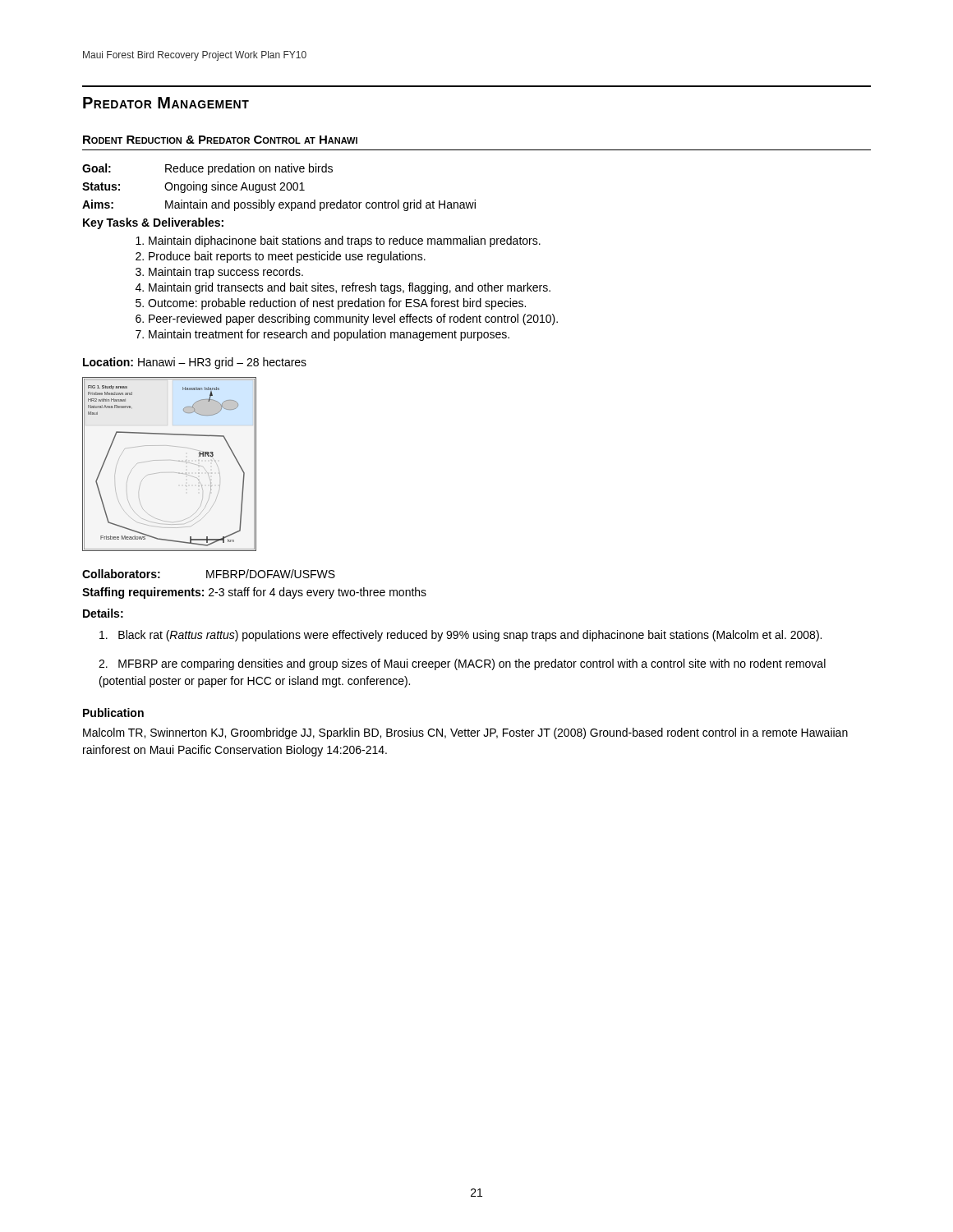Point to the section header beginning "Rodent Reduction &"

coord(220,139)
